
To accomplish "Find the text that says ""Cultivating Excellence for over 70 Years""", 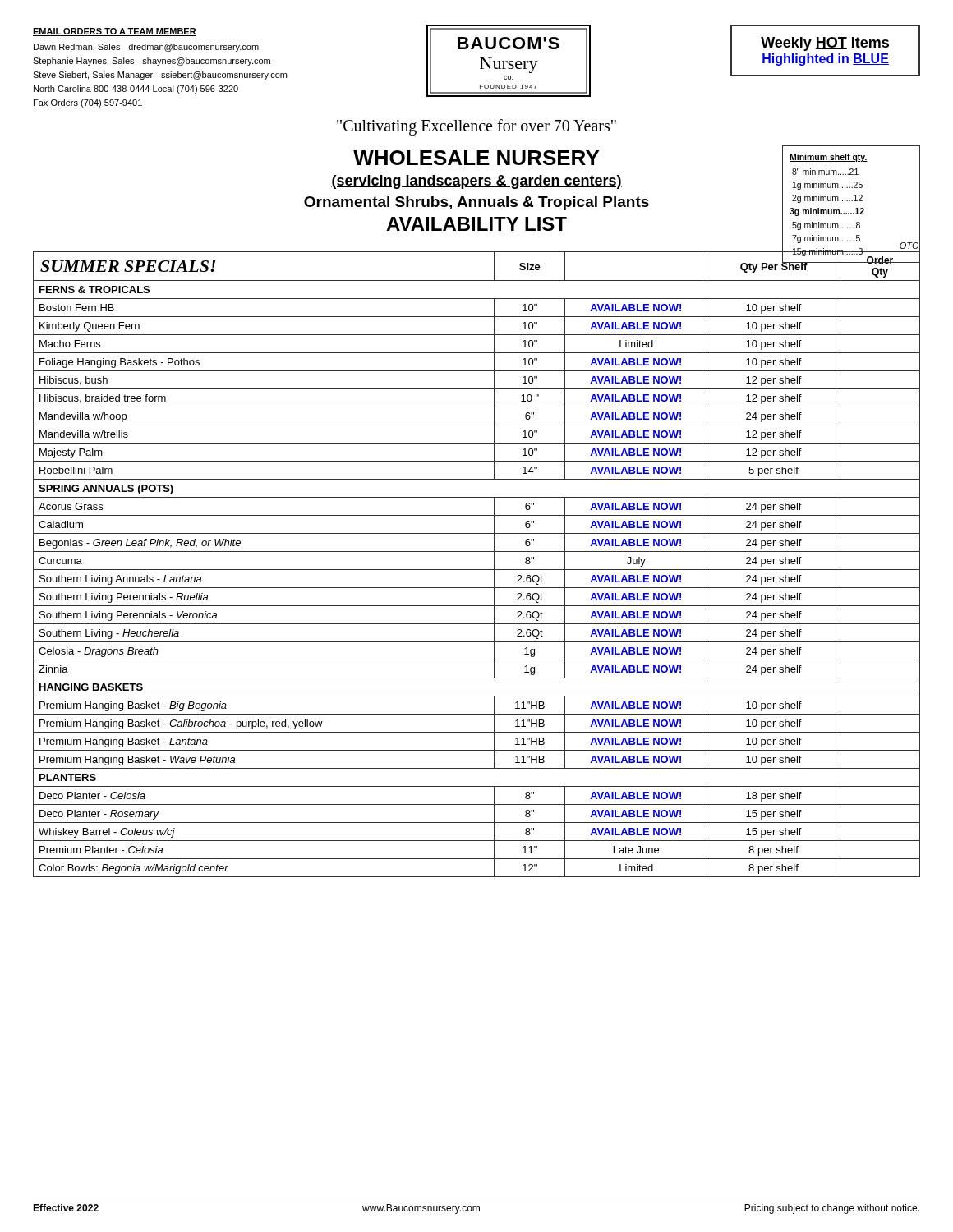I will click(x=476, y=126).
